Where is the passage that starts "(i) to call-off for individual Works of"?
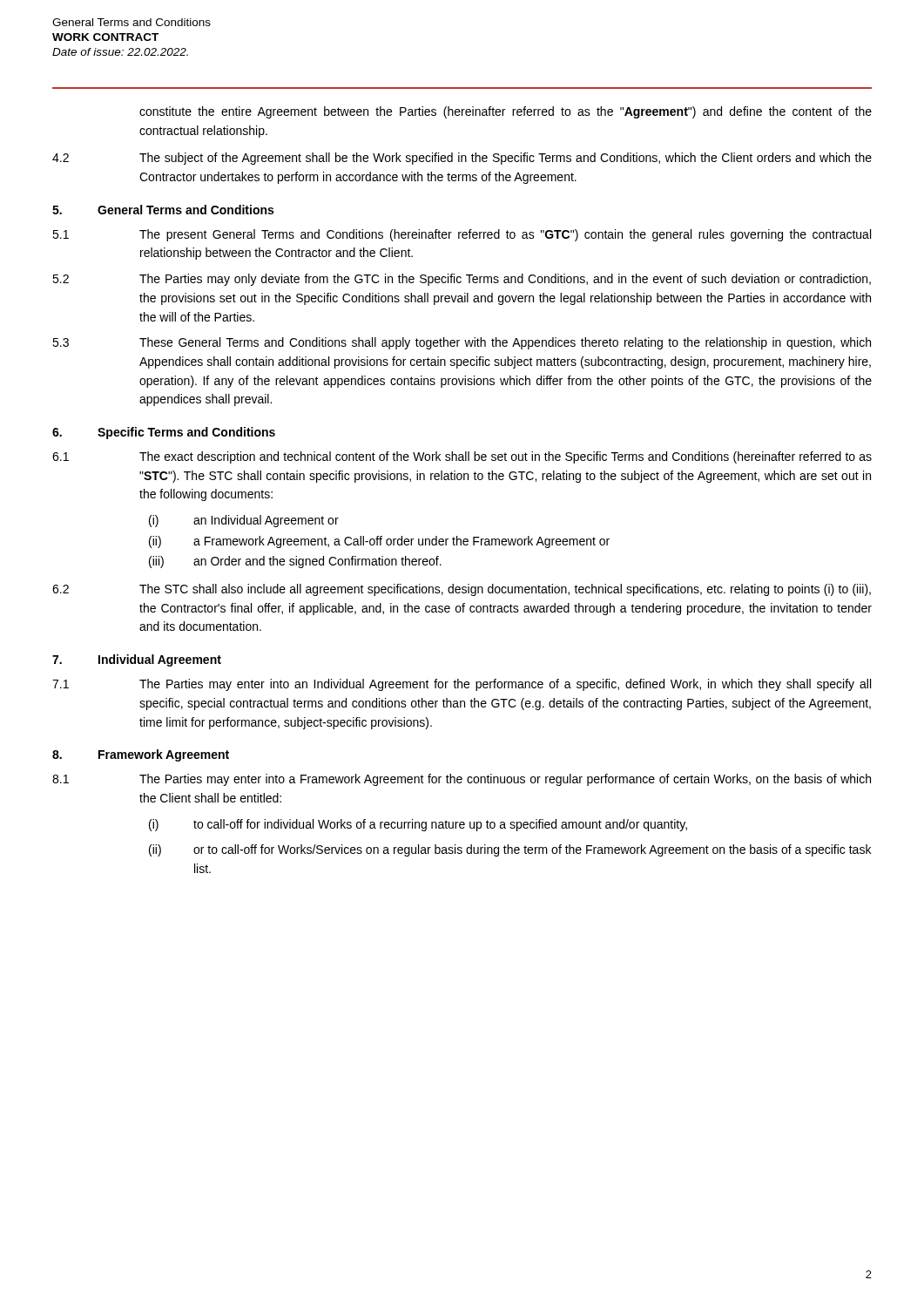The height and width of the screenshot is (1307, 924). coord(506,825)
